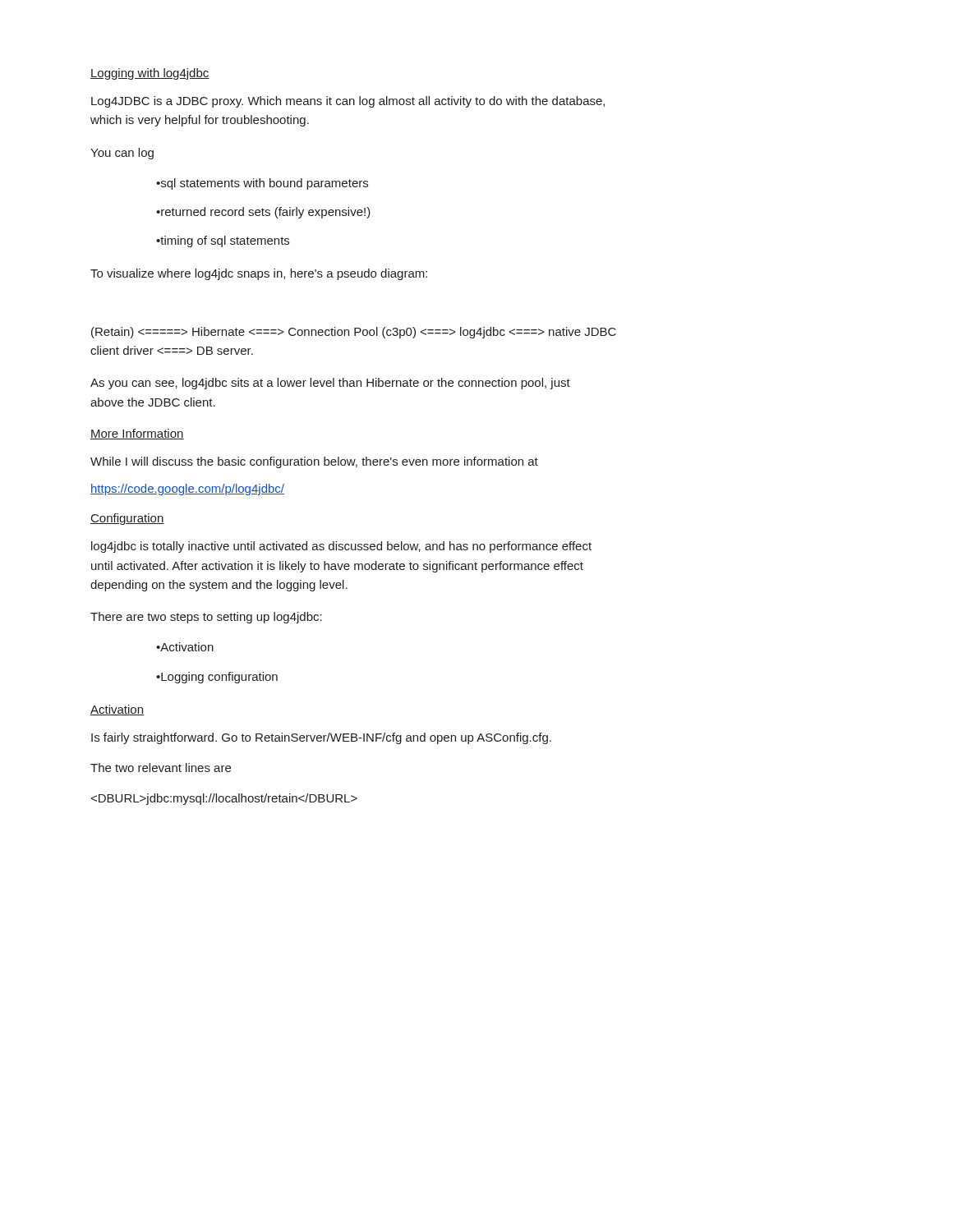Find the block on this page that starts "(Retain) Hibernate Connection Pool"

pos(353,341)
